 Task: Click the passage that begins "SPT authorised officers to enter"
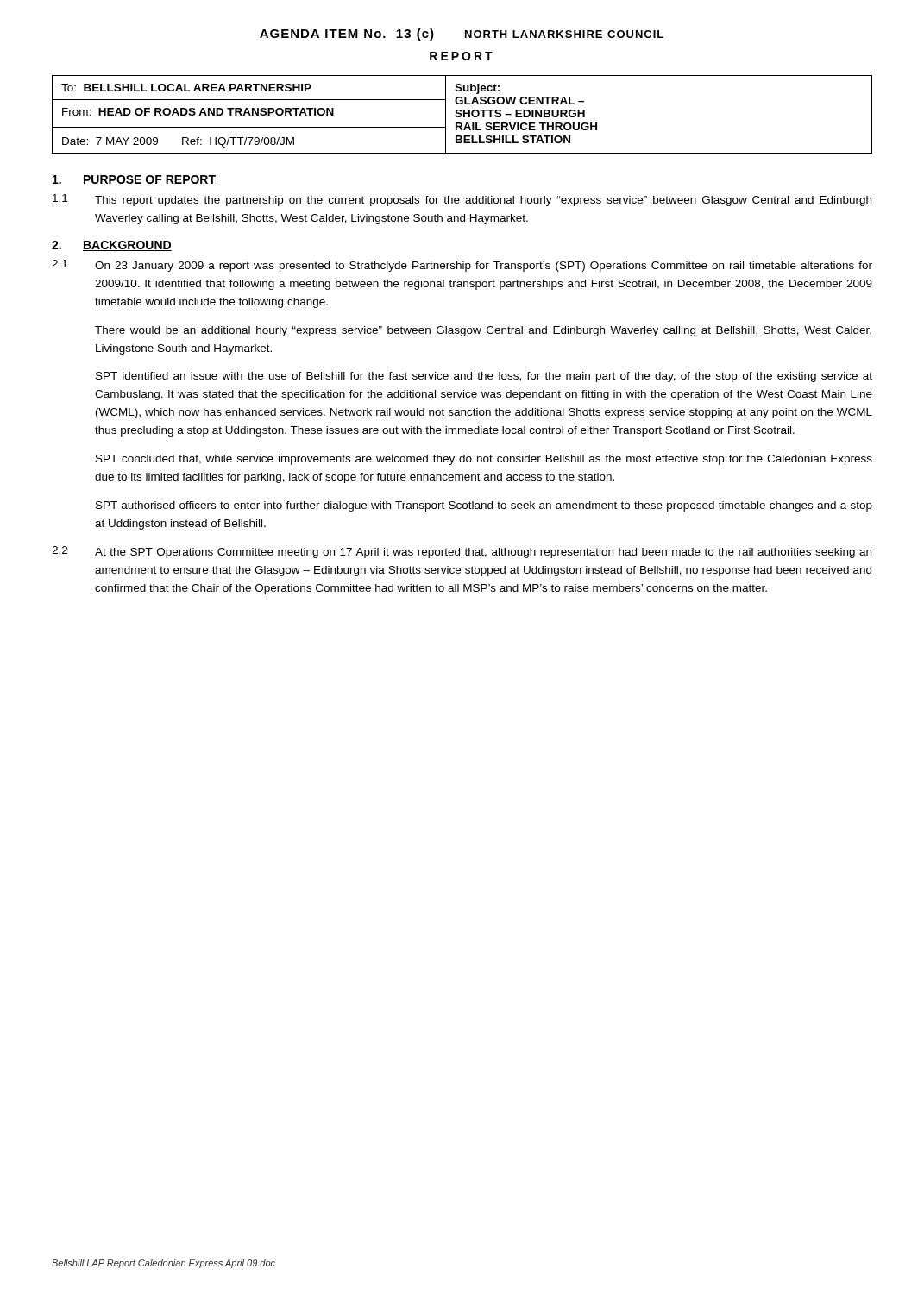tap(462, 515)
